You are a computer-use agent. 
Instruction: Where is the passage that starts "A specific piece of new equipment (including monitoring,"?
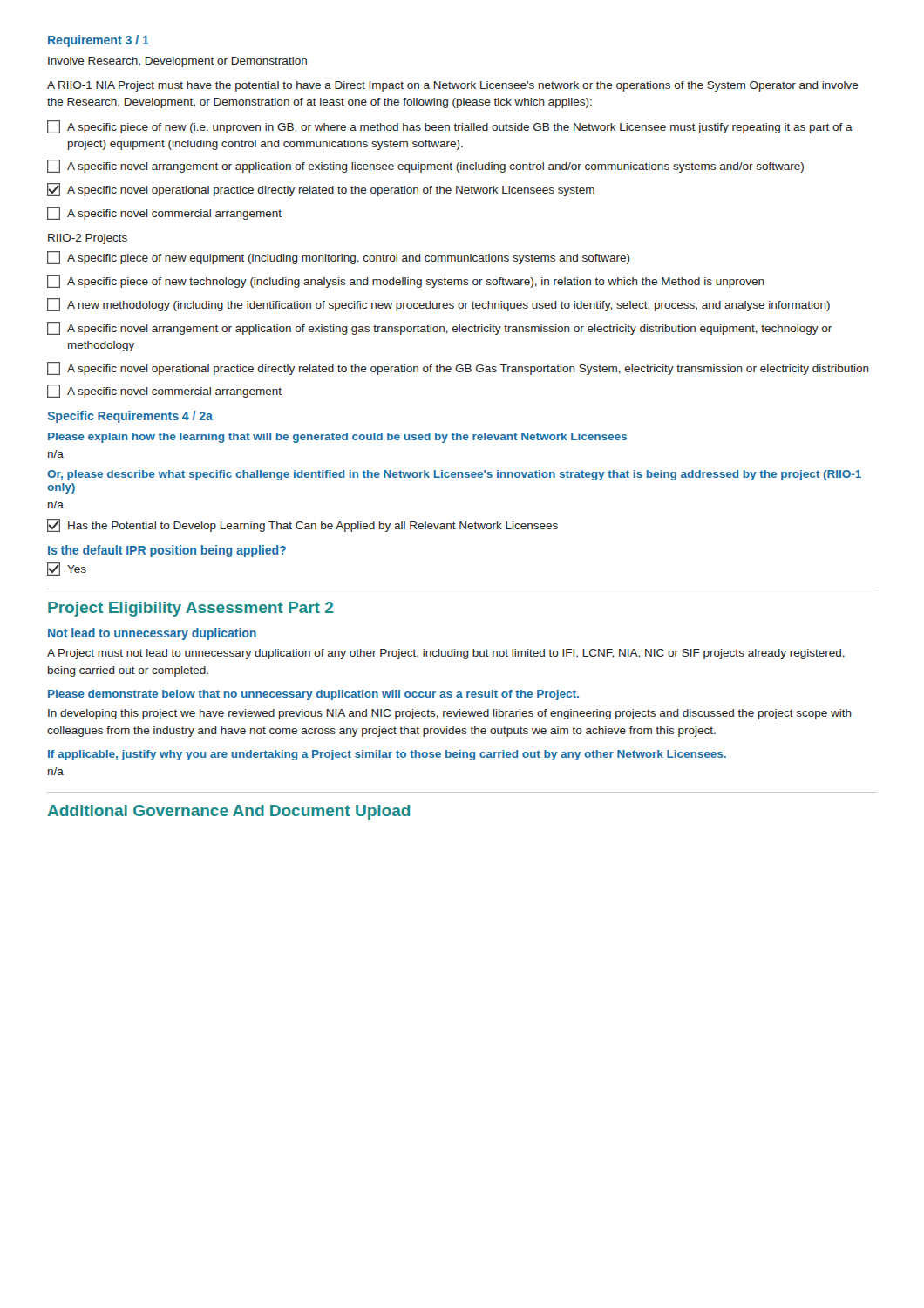tap(462, 259)
